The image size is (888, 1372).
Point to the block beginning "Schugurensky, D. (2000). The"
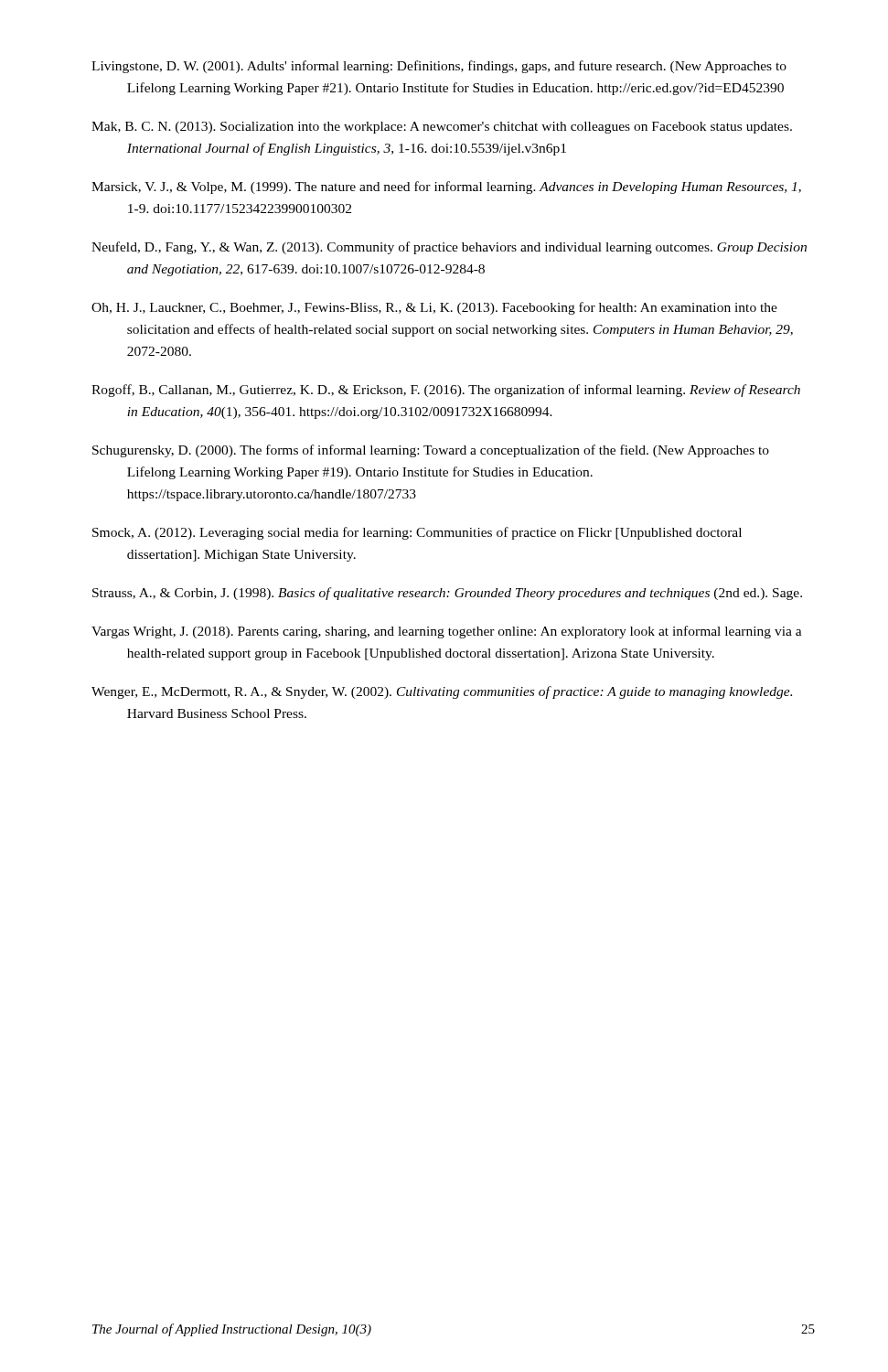pyautogui.click(x=430, y=472)
